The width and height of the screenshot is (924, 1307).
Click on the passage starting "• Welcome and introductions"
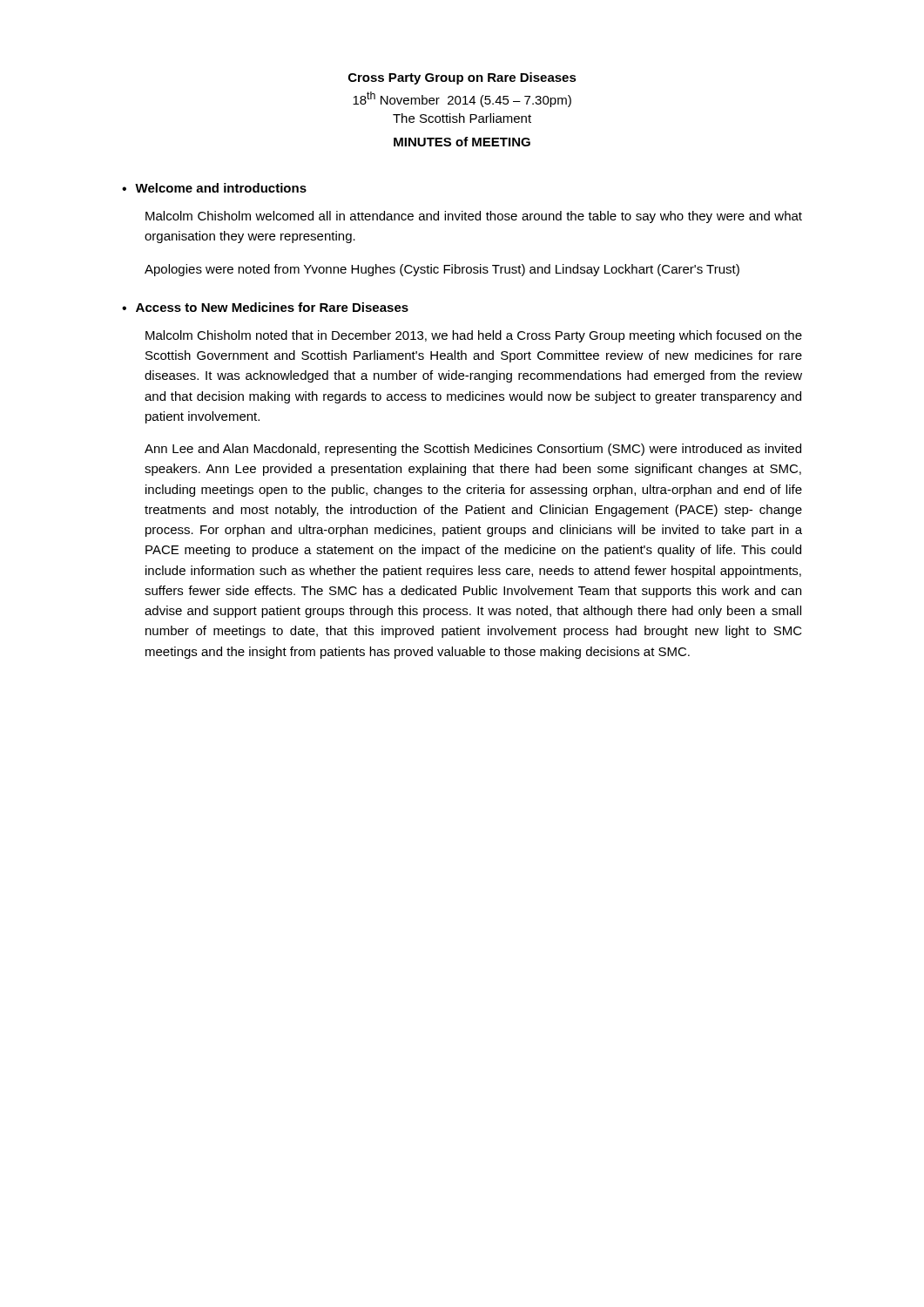[214, 189]
